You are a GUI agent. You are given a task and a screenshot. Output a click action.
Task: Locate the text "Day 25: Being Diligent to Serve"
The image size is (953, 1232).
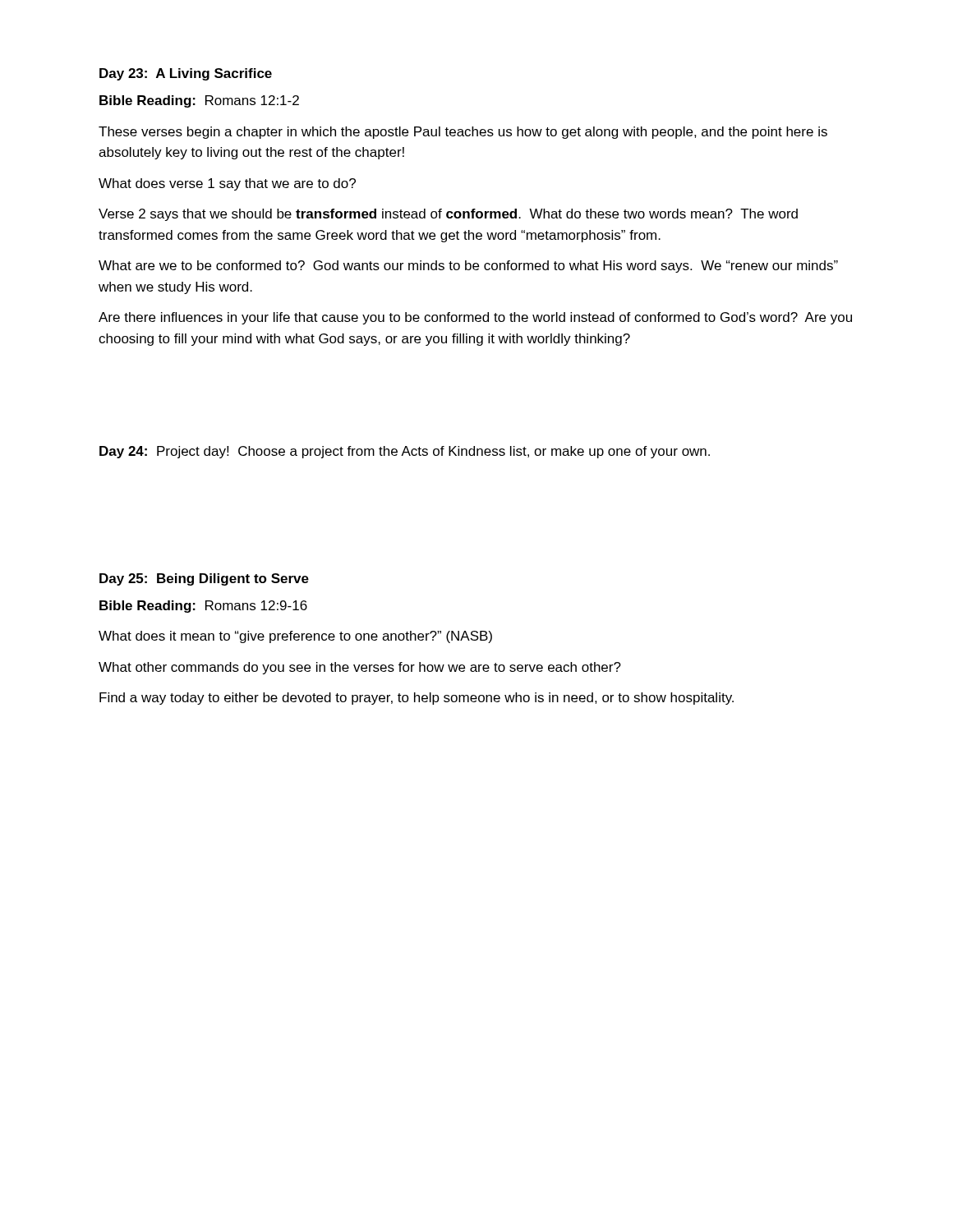click(204, 578)
